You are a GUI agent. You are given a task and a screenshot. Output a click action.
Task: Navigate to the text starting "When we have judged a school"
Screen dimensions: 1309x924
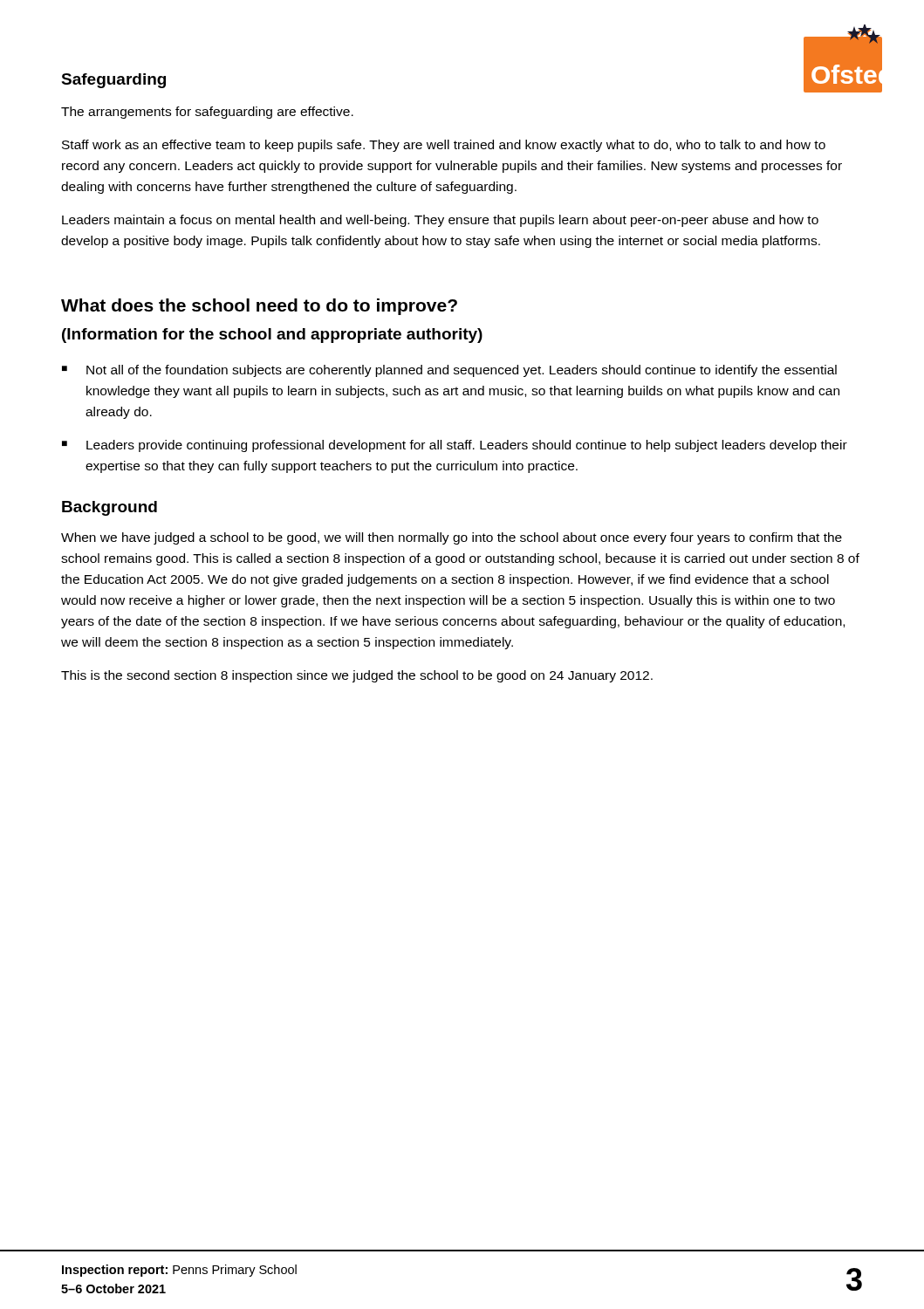[x=460, y=590]
